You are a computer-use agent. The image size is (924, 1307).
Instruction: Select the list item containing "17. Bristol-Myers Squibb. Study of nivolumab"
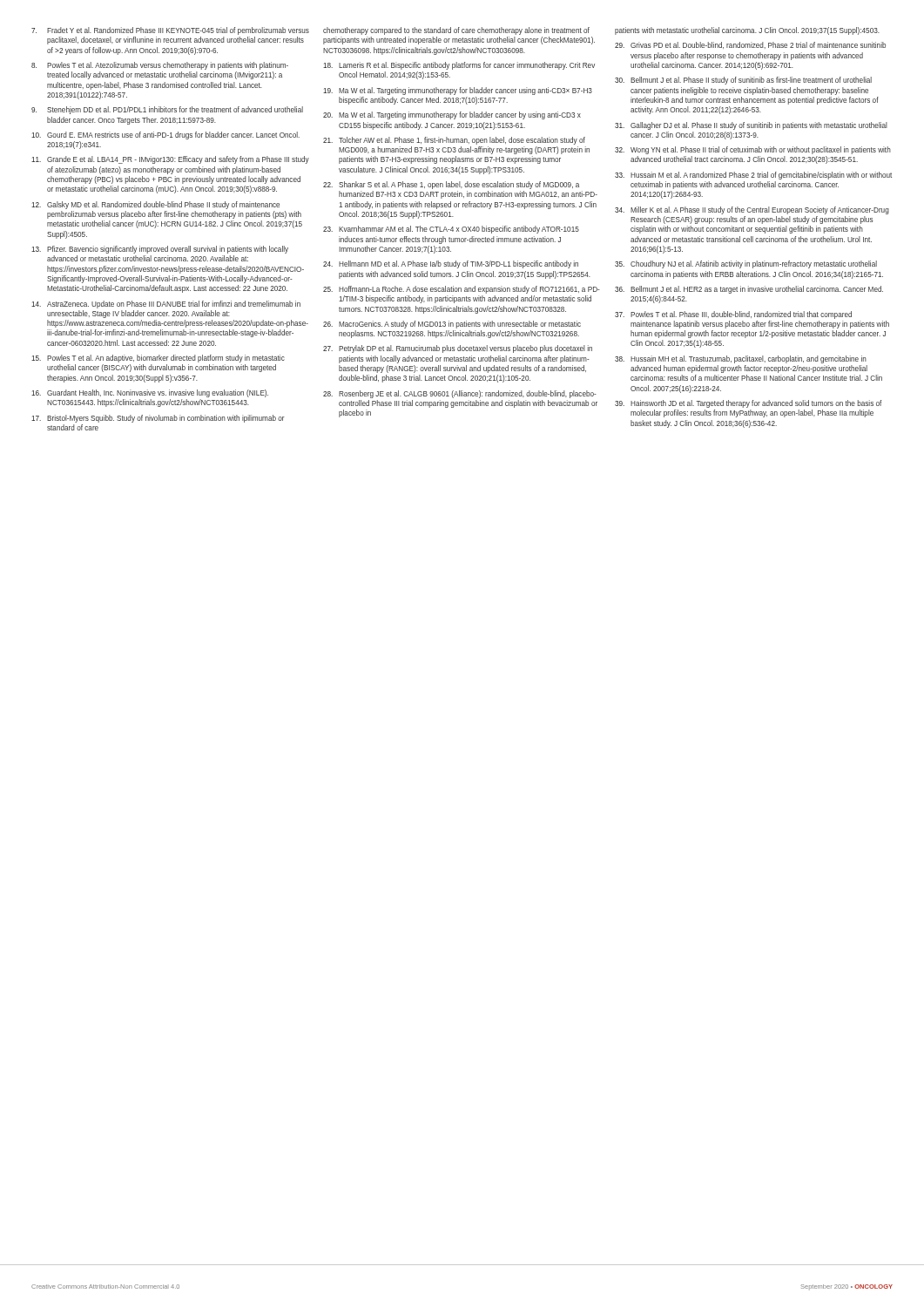point(170,423)
